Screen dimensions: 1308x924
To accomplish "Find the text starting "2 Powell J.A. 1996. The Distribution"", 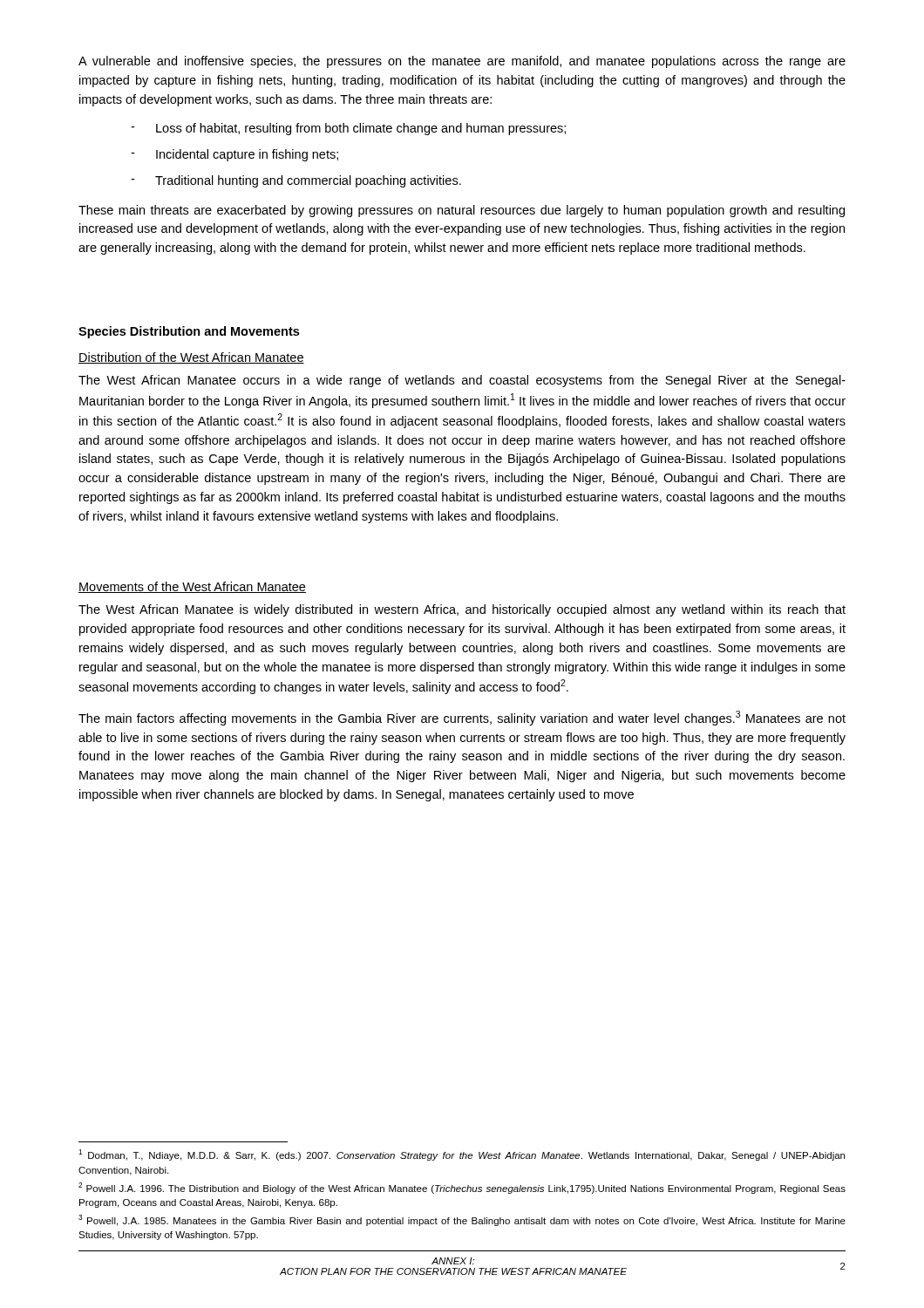I will click(x=462, y=1195).
